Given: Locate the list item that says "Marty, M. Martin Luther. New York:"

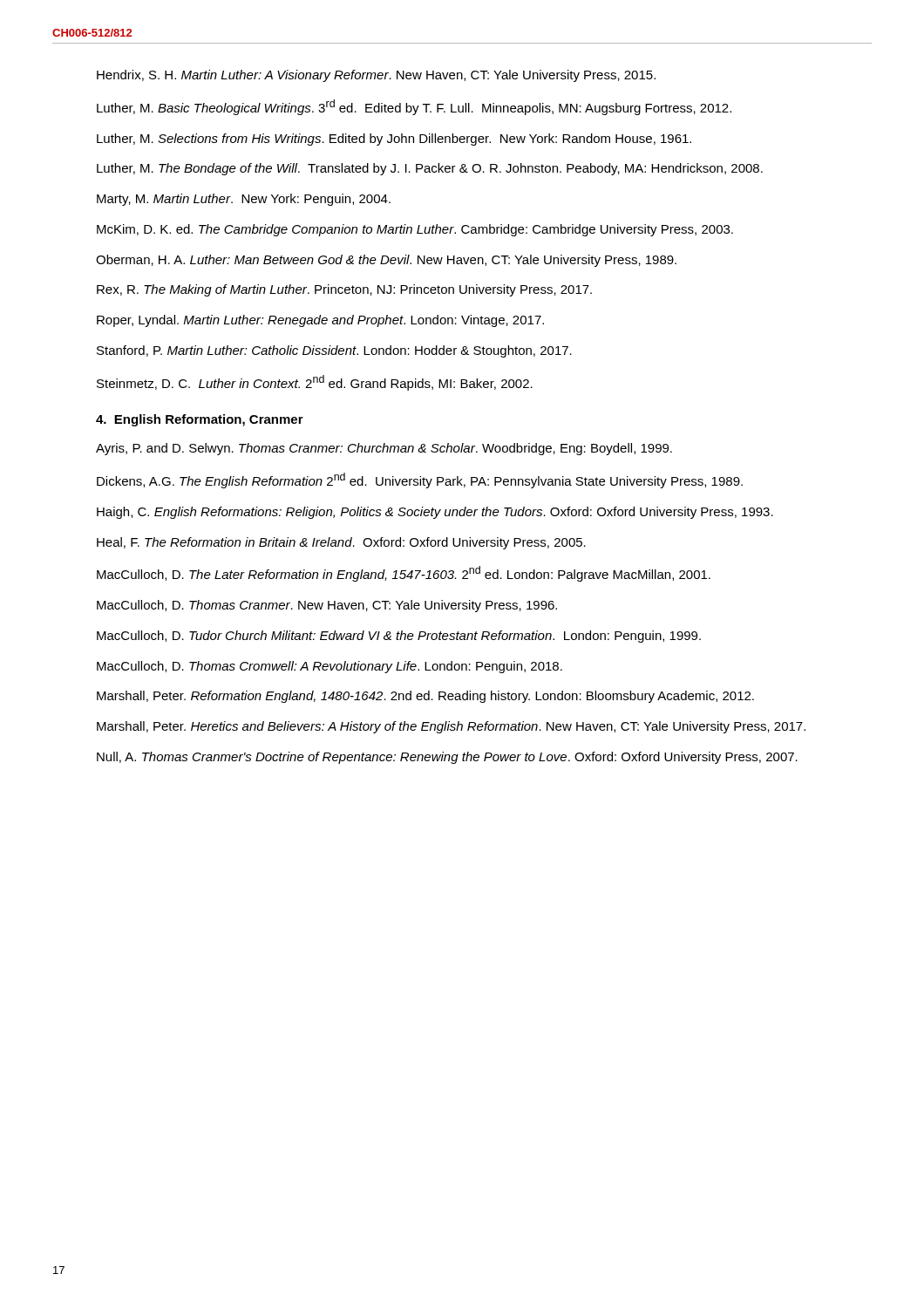Looking at the screenshot, I should coord(244,198).
